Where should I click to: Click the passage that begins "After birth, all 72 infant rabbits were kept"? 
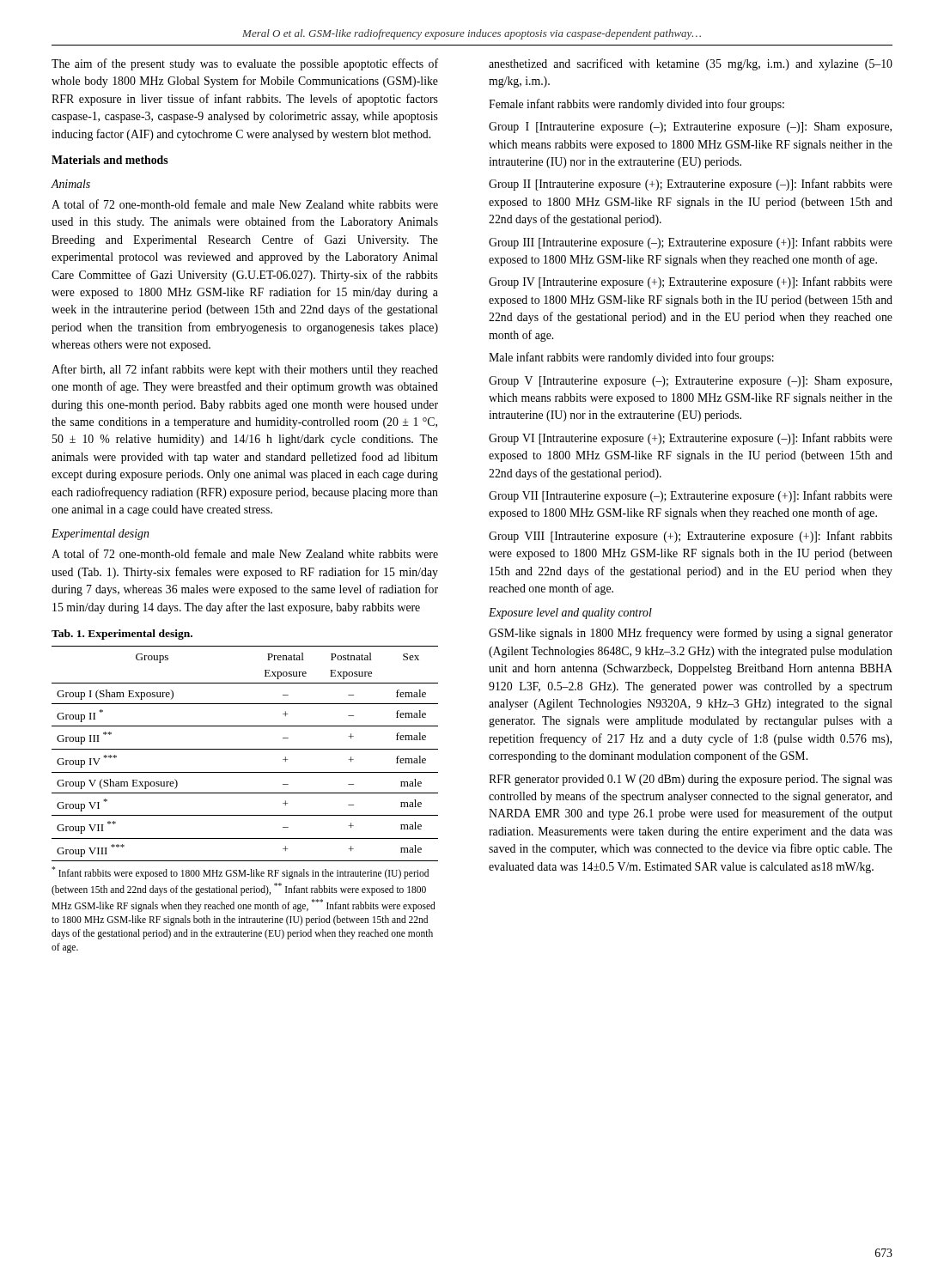pyautogui.click(x=245, y=440)
